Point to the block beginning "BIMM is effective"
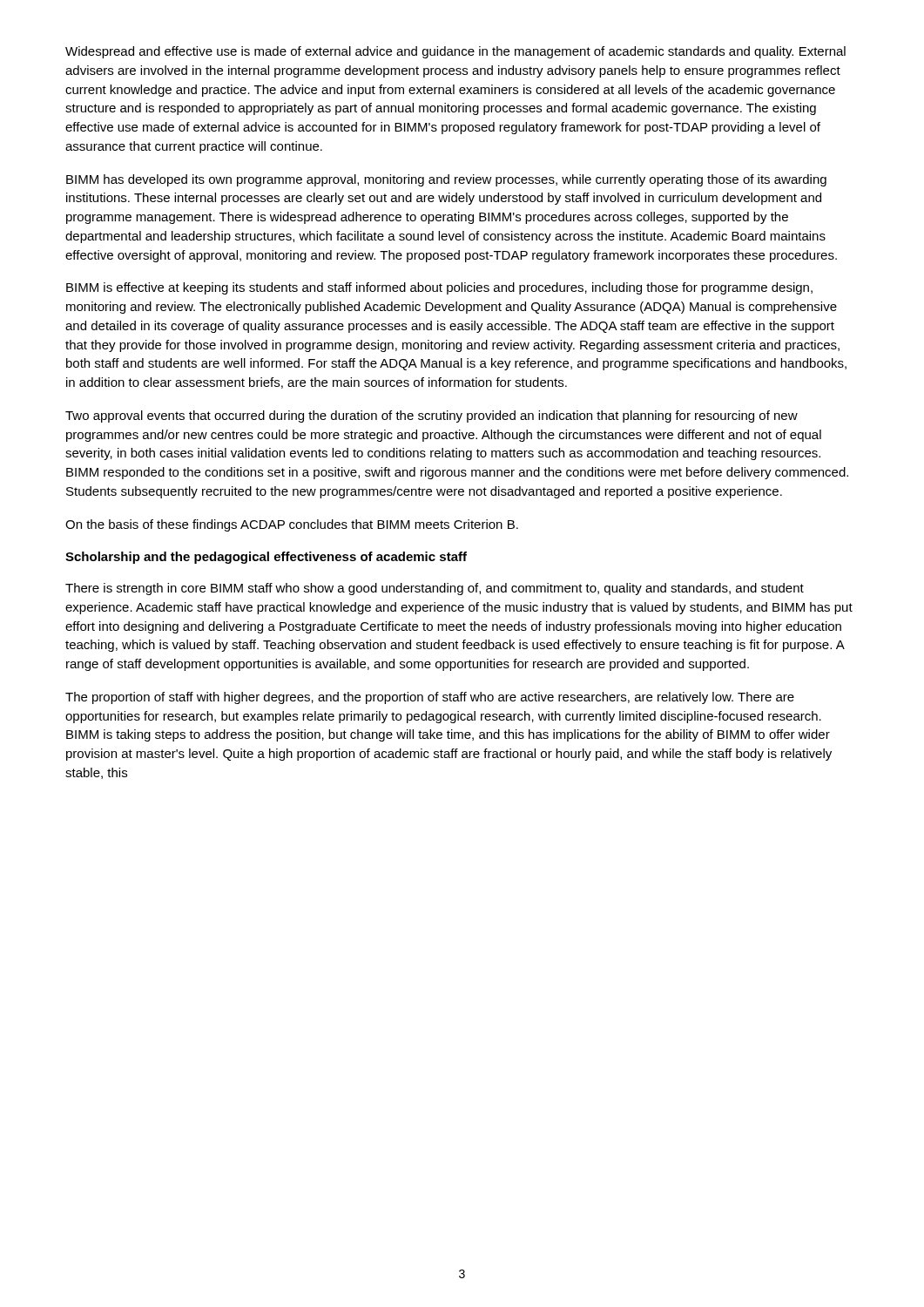This screenshot has width=924, height=1307. 456,335
